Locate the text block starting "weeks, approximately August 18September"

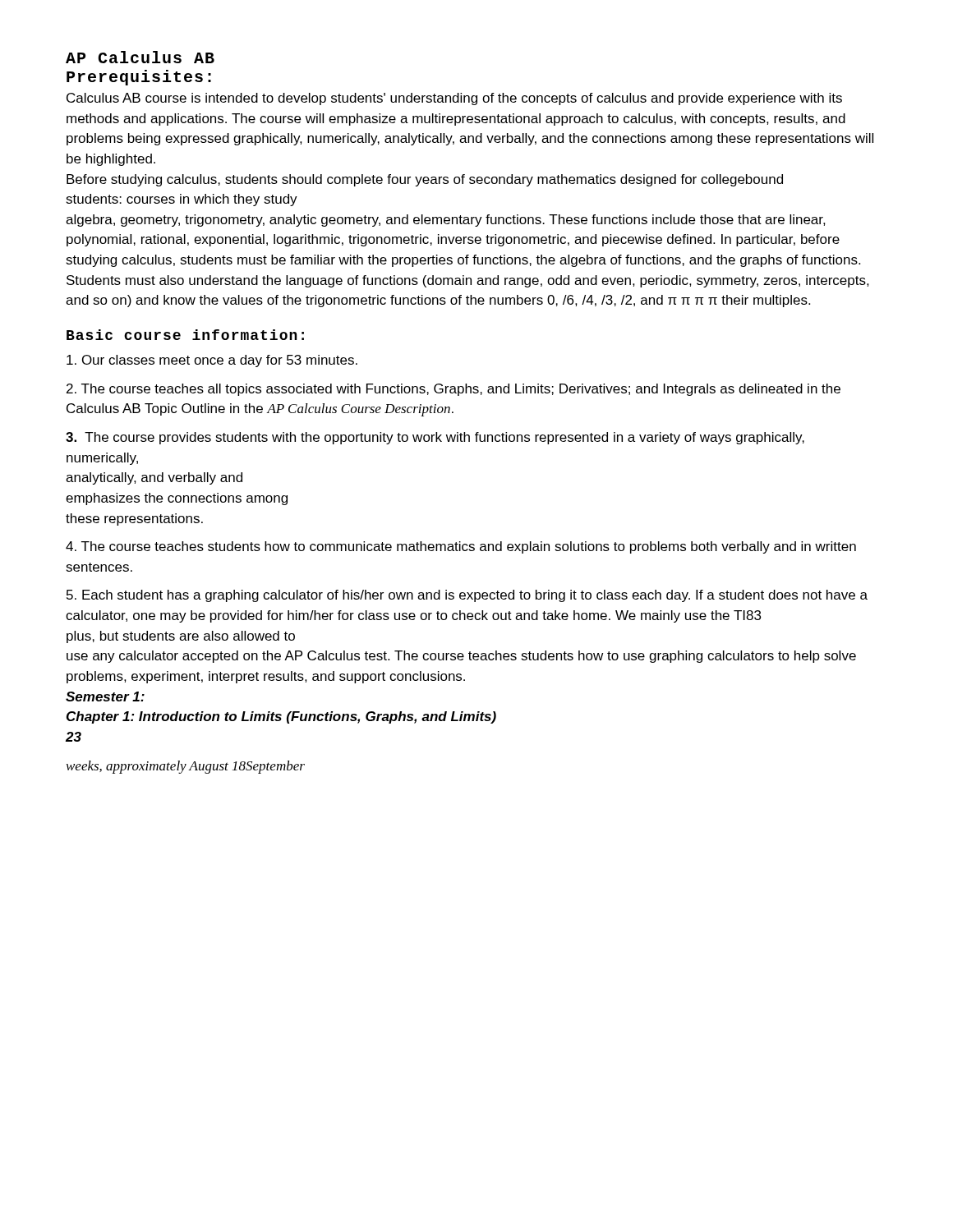(x=185, y=766)
